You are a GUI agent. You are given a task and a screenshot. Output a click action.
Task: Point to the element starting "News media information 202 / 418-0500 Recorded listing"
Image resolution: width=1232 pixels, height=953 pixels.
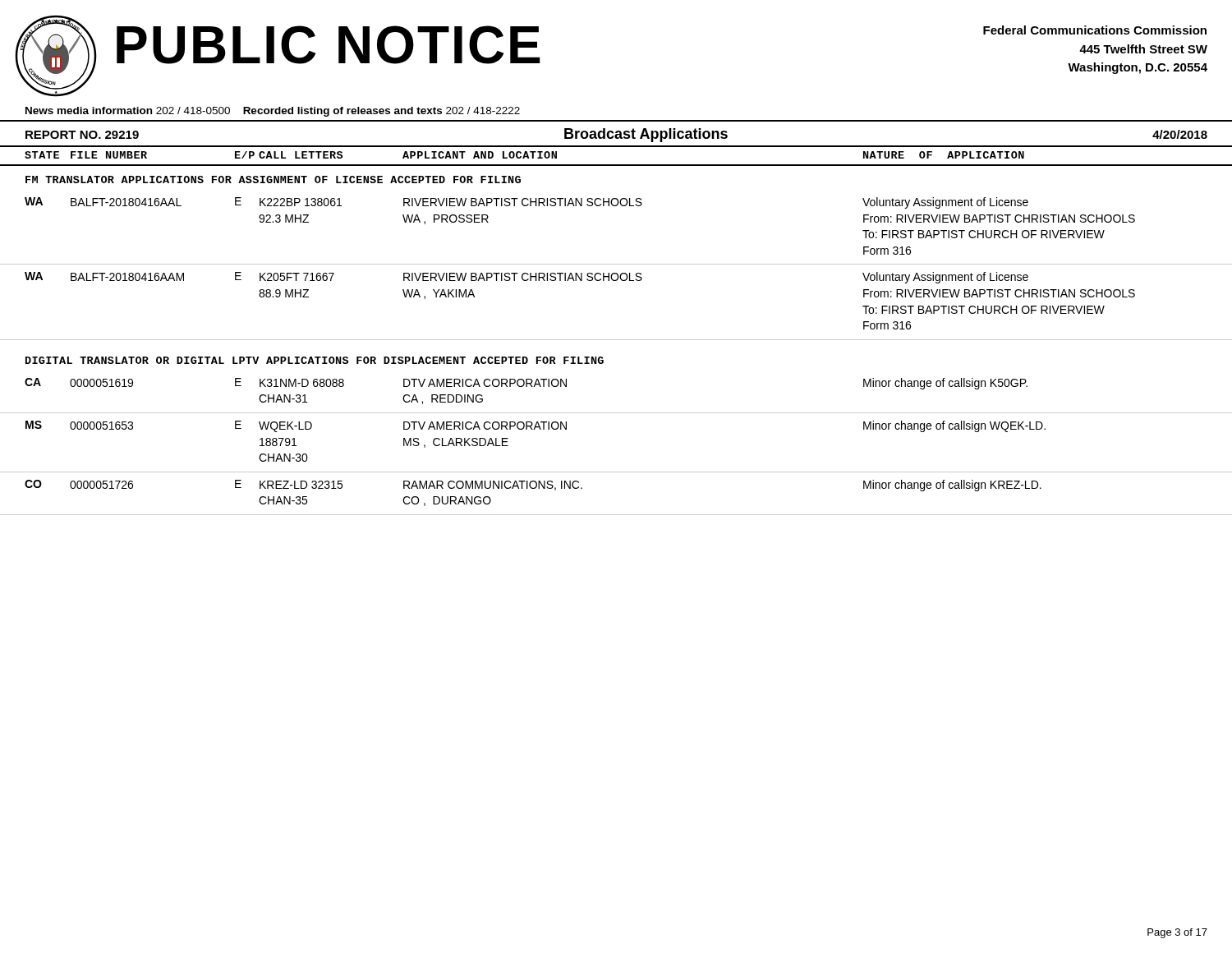[272, 111]
